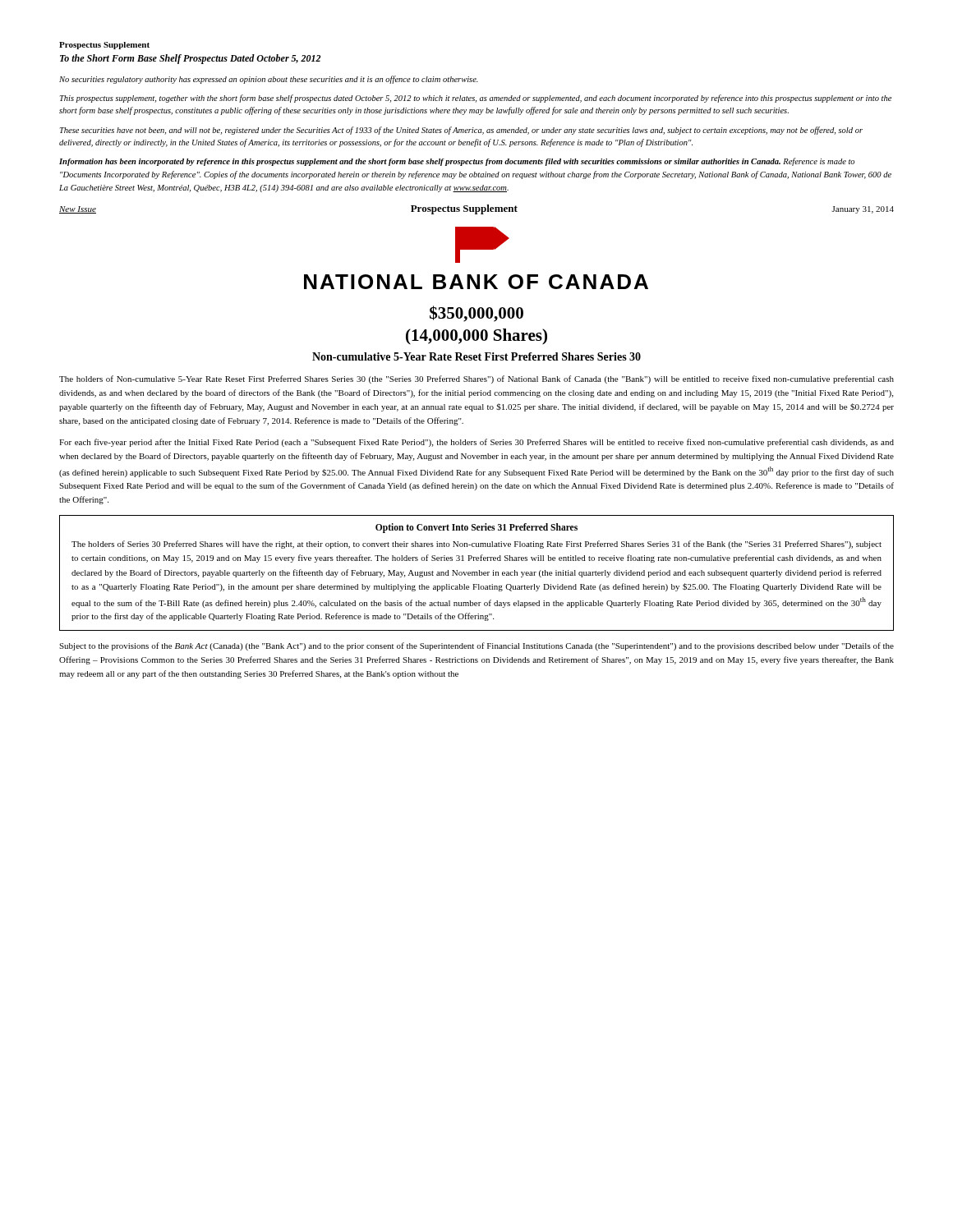Locate the text block starting "No securities regulatory authority"
This screenshot has width=953, height=1232.
point(269,79)
